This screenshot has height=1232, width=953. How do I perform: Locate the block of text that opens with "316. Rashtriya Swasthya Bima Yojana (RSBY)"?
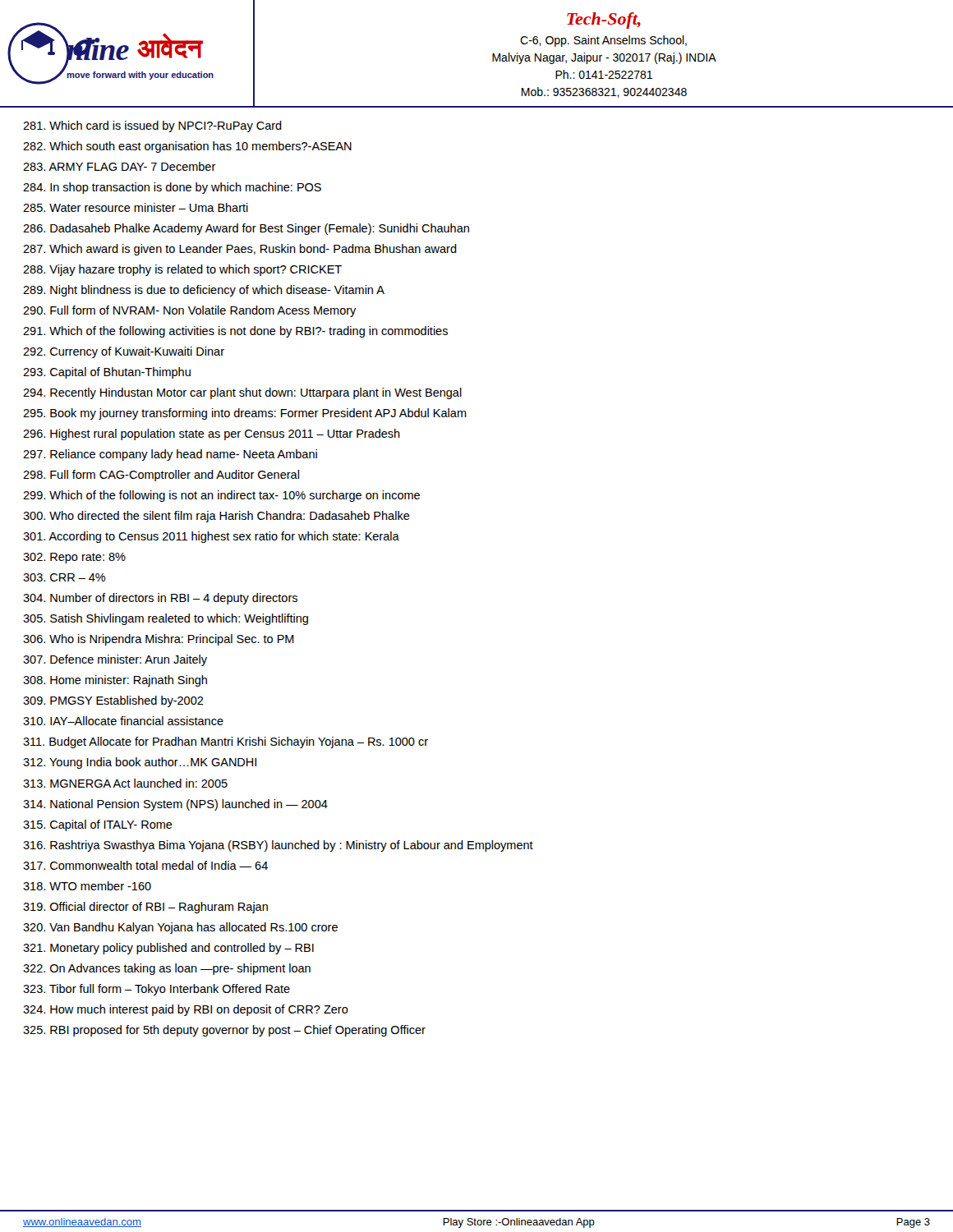(x=278, y=845)
